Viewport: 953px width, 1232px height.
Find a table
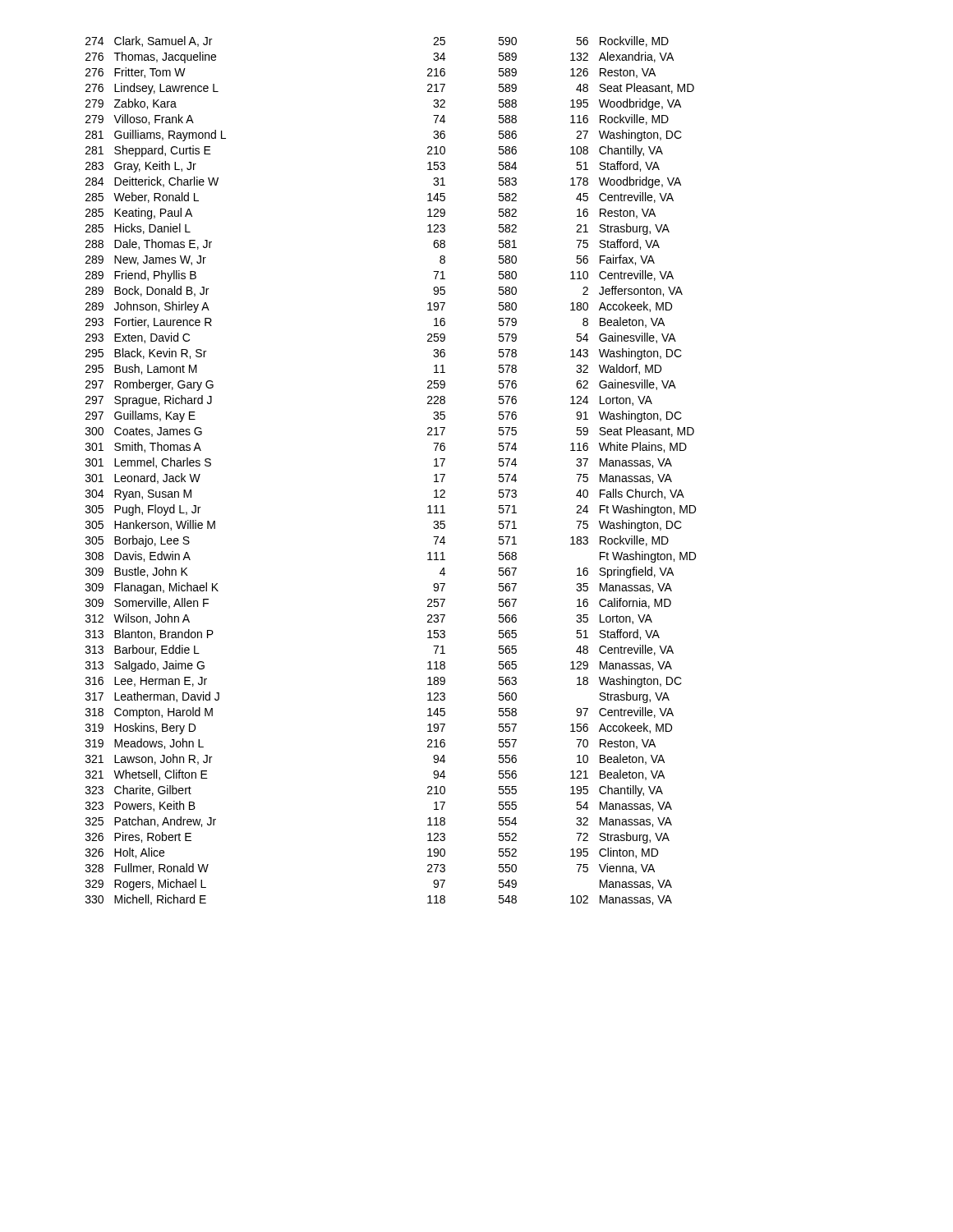click(476, 470)
